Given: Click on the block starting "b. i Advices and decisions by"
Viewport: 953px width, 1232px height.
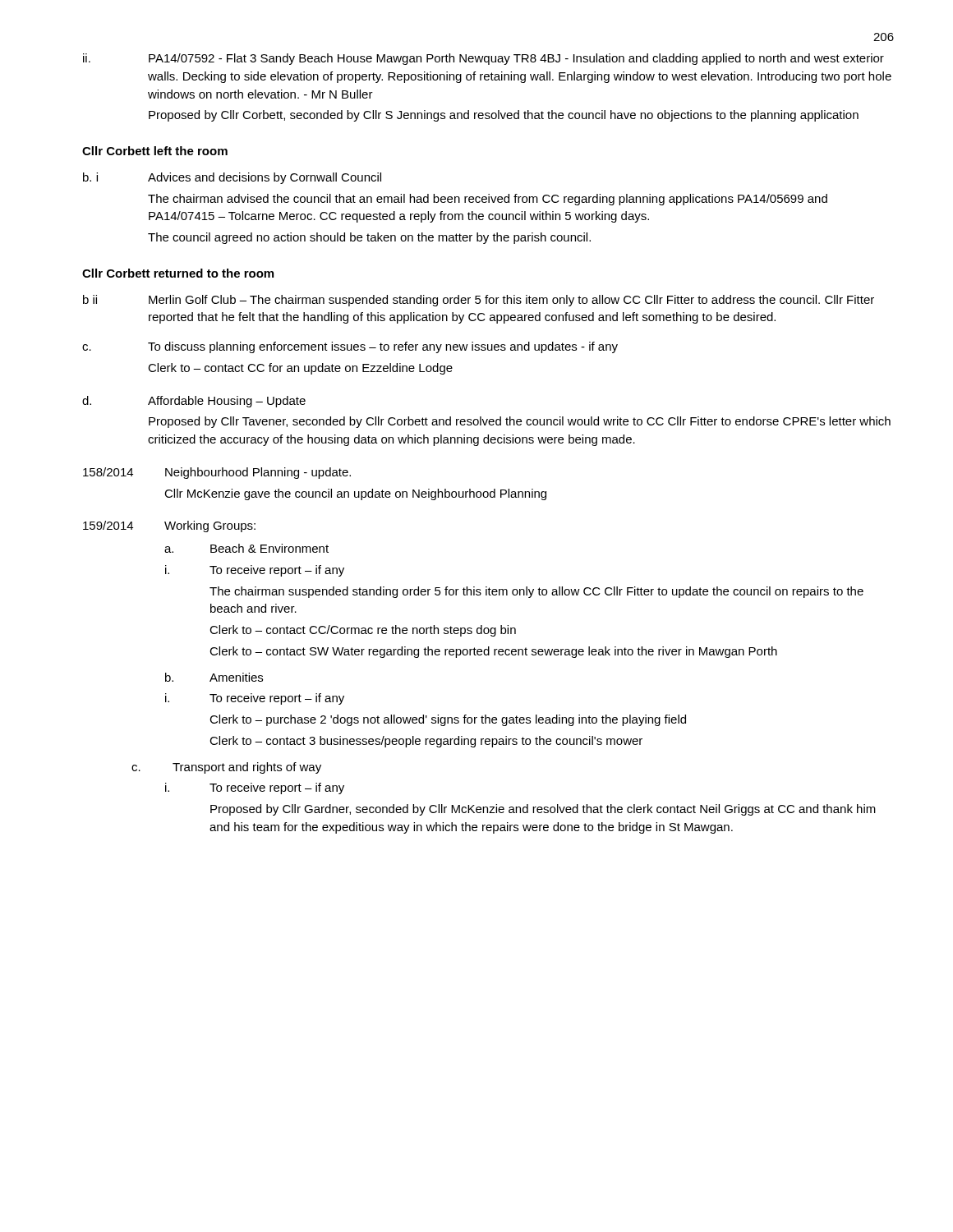Looking at the screenshot, I should [488, 209].
